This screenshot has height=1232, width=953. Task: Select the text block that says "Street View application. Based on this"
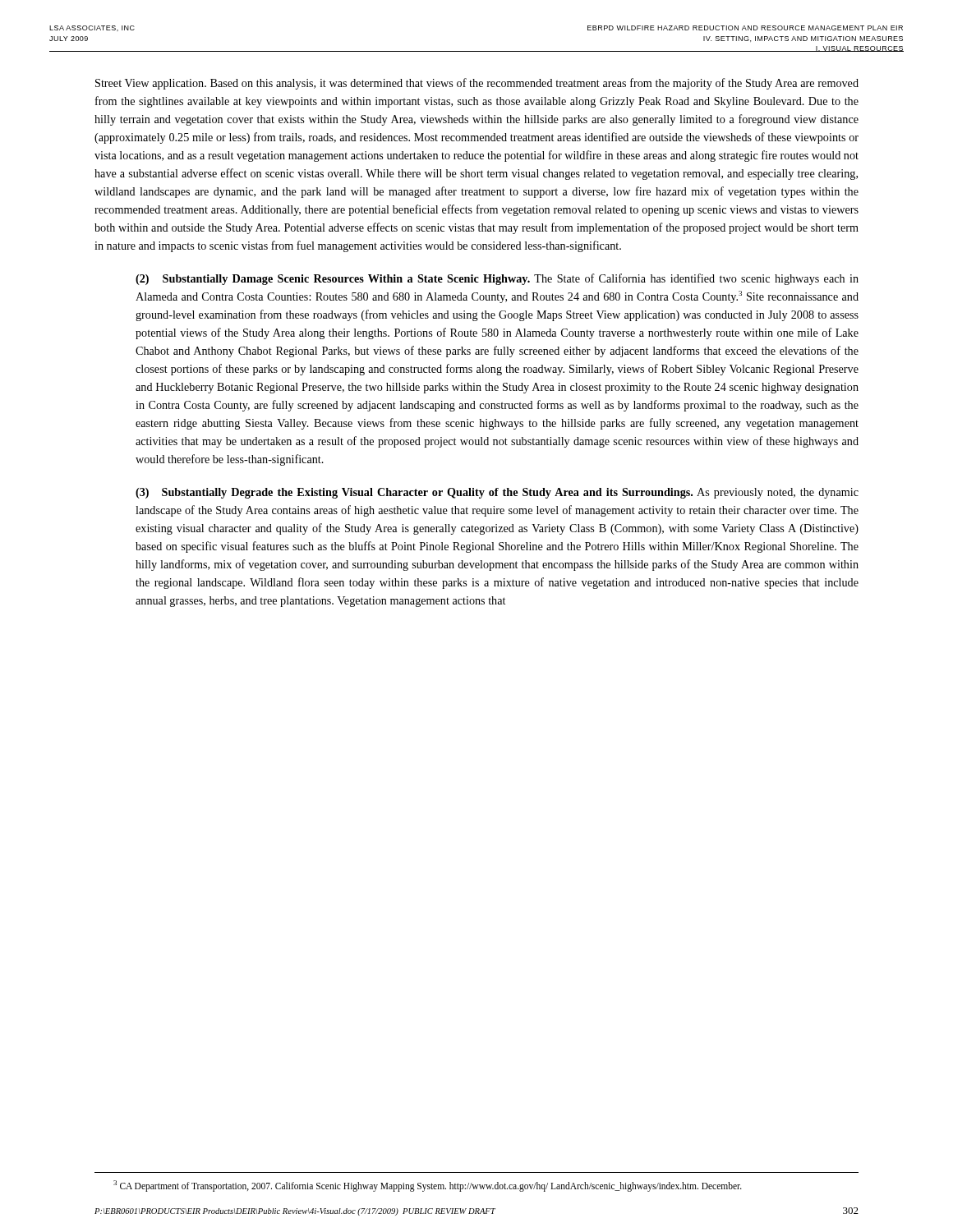(x=476, y=164)
